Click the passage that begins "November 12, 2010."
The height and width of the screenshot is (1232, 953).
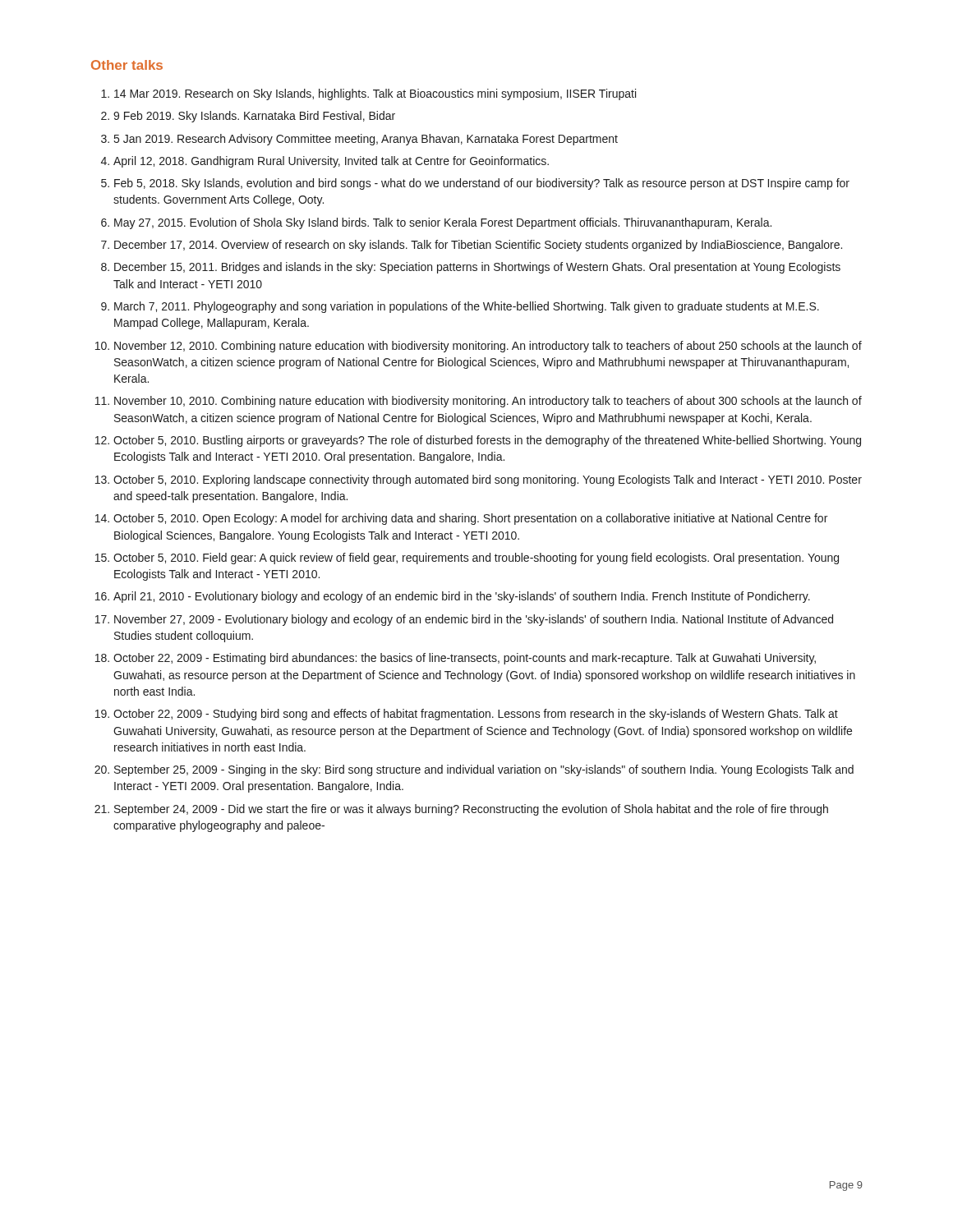click(x=488, y=362)
